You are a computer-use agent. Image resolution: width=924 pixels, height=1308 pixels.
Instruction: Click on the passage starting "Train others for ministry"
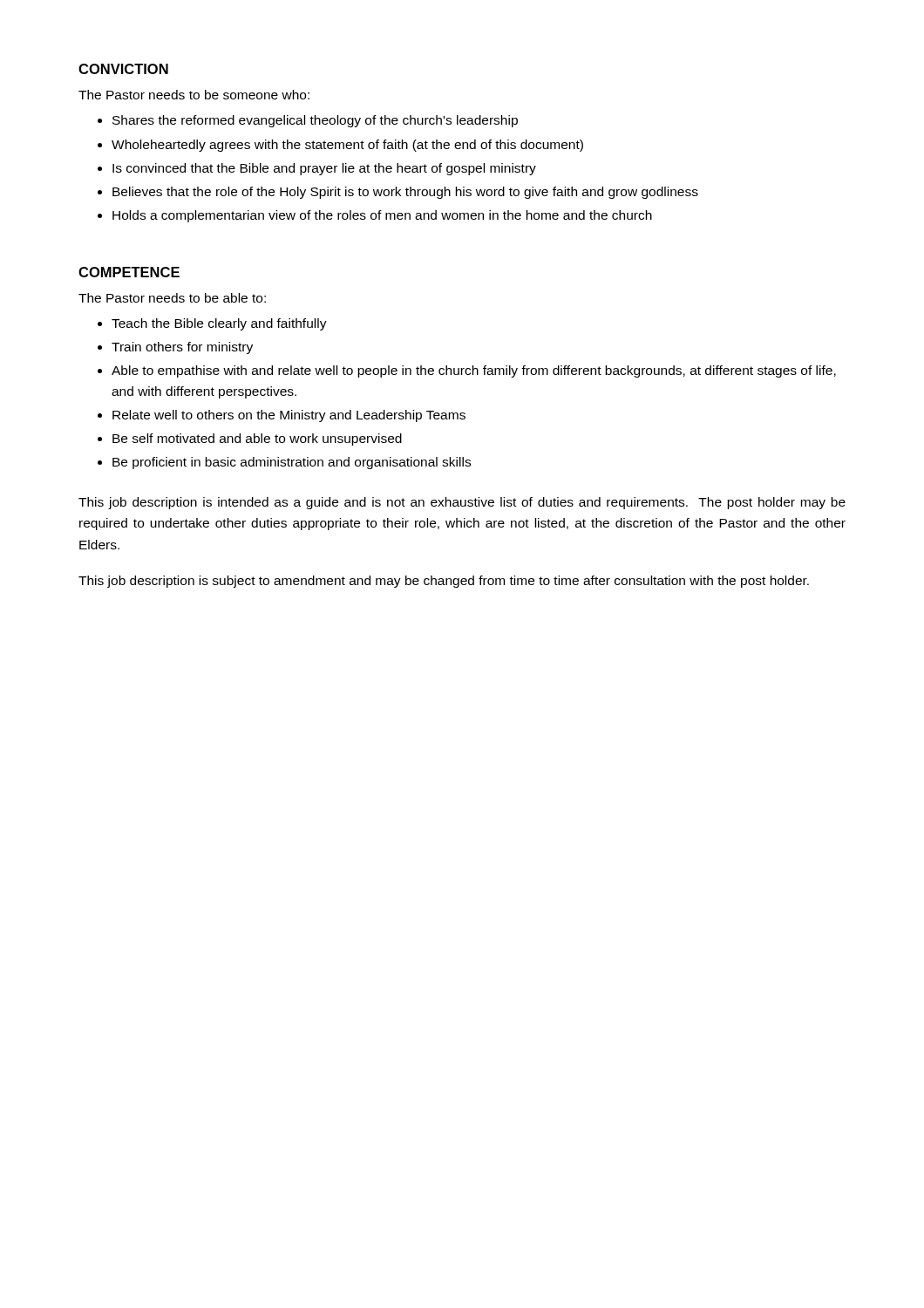tap(175, 348)
